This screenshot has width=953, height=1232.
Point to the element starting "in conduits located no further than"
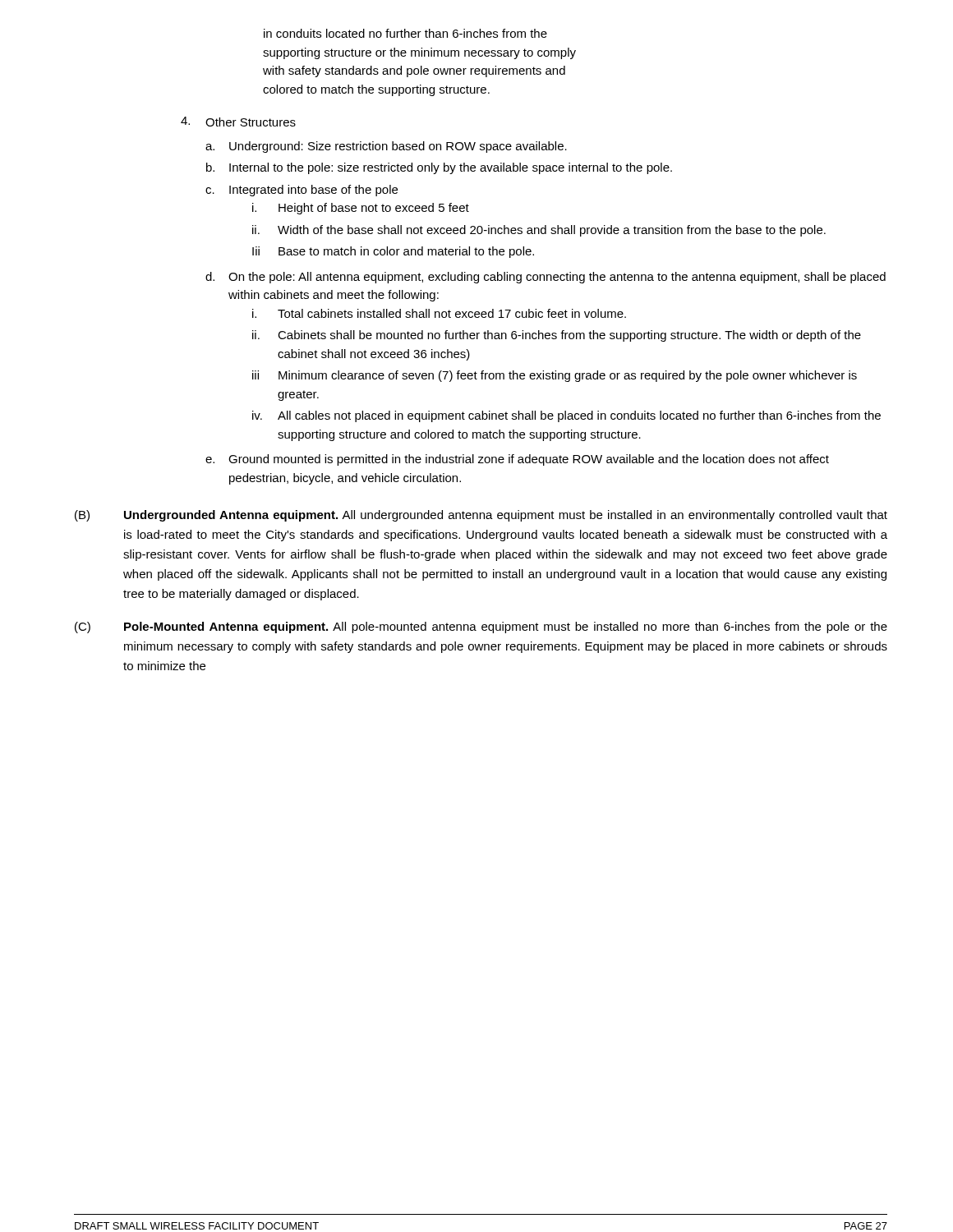(419, 61)
